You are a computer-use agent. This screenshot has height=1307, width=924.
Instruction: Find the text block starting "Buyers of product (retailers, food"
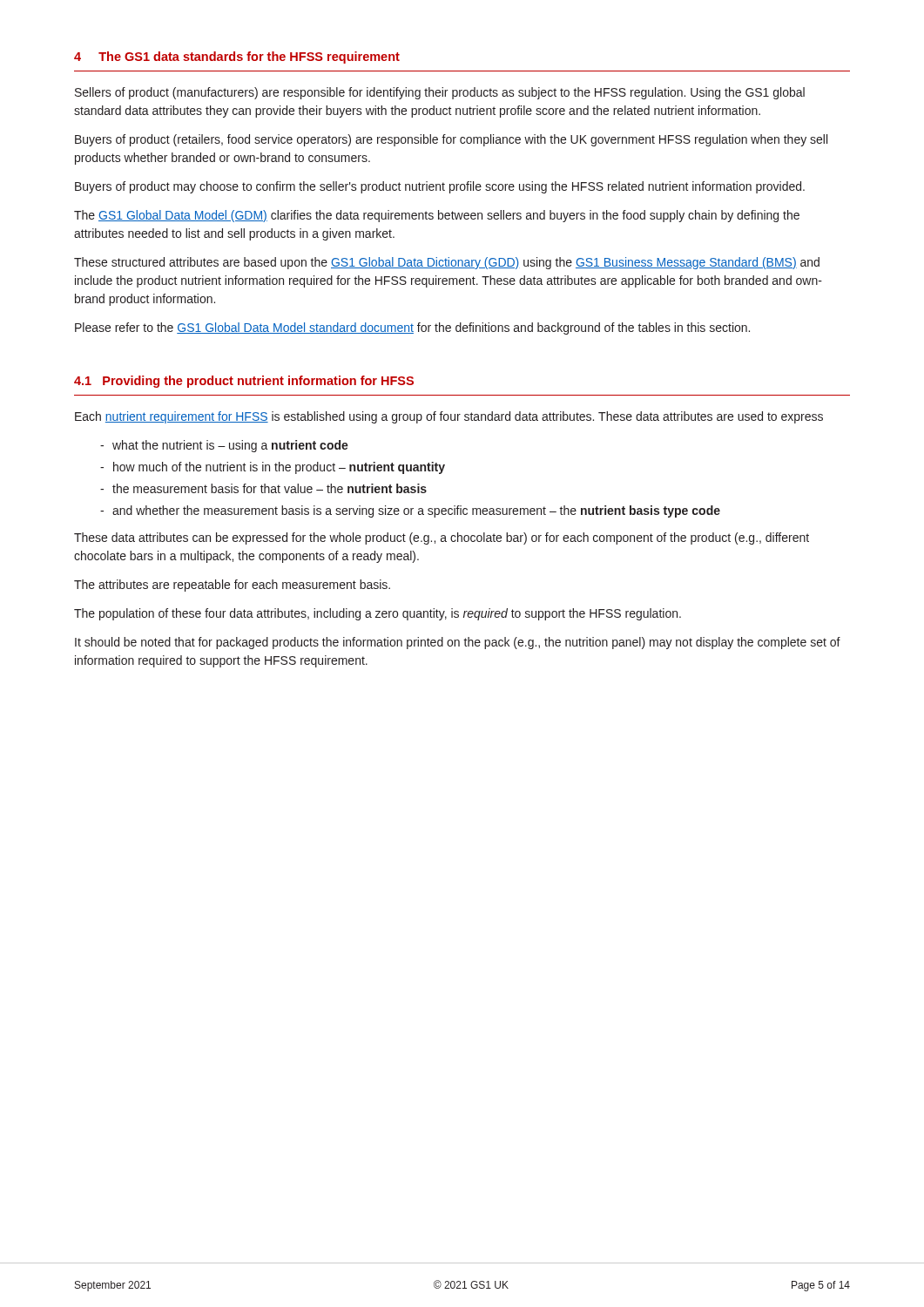click(x=462, y=149)
